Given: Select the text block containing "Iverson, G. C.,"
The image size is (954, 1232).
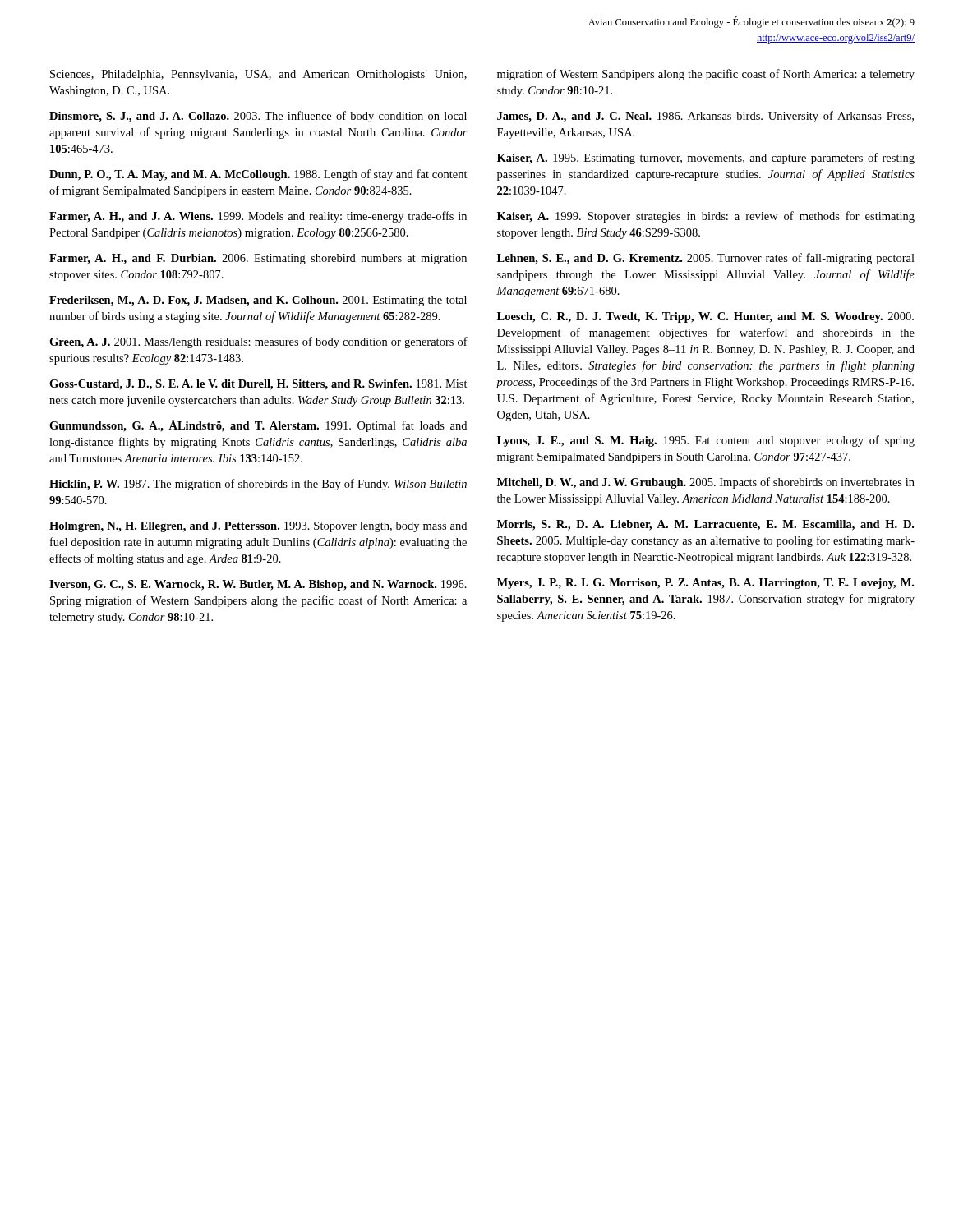Looking at the screenshot, I should (258, 600).
